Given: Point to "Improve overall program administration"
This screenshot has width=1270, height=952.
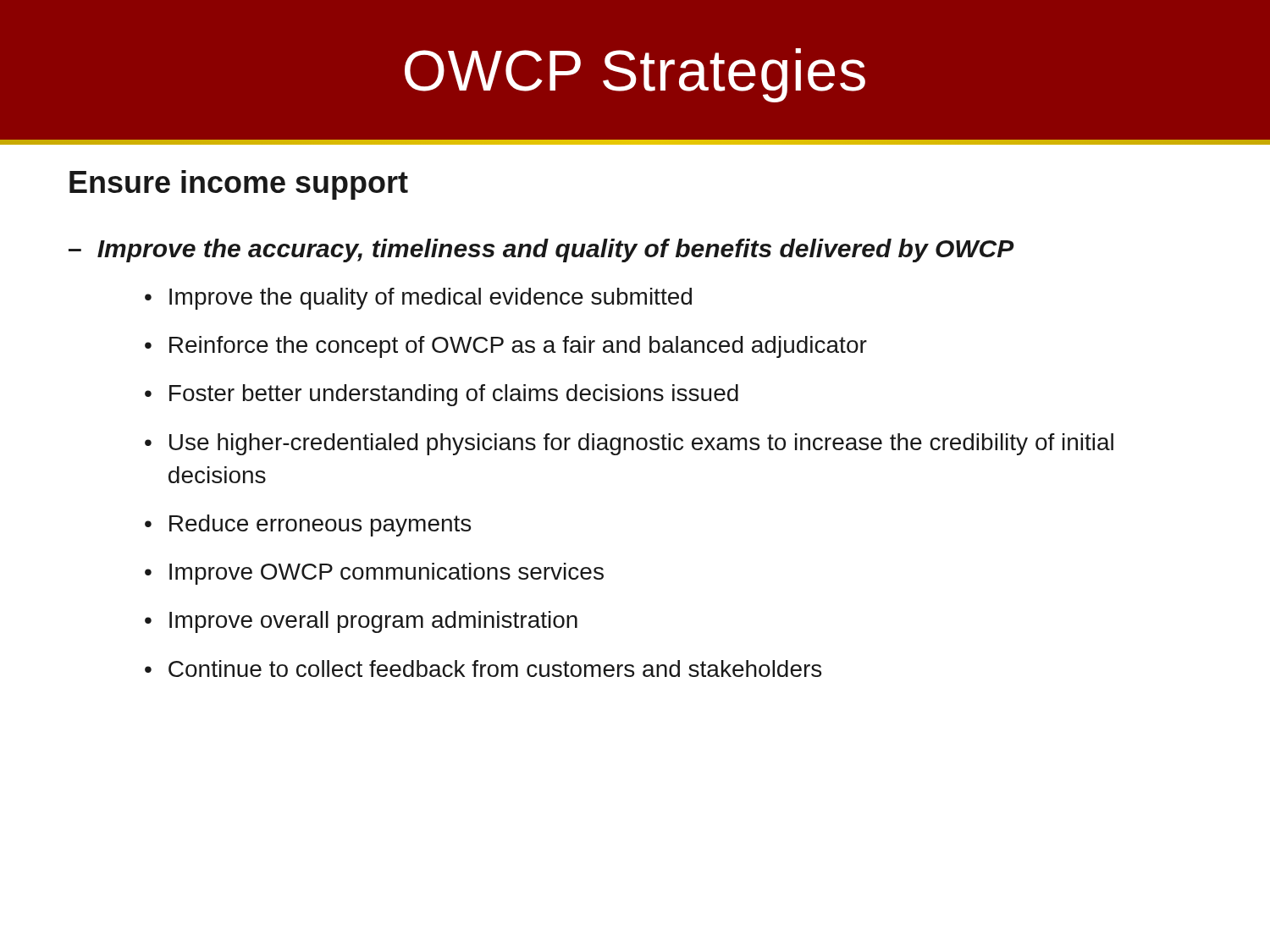Looking at the screenshot, I should coord(373,622).
